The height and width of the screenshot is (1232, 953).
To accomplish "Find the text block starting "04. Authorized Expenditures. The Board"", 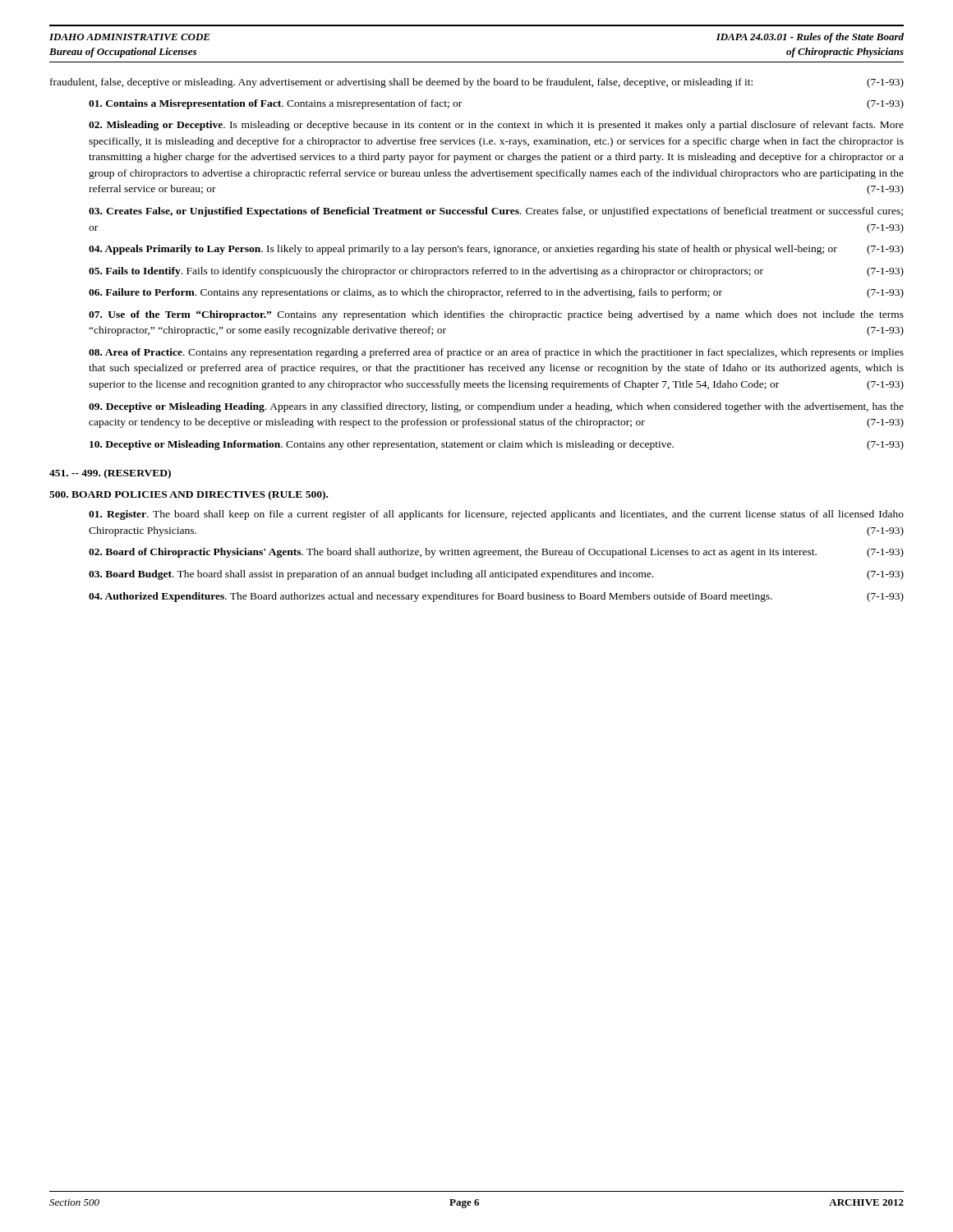I will coord(496,596).
